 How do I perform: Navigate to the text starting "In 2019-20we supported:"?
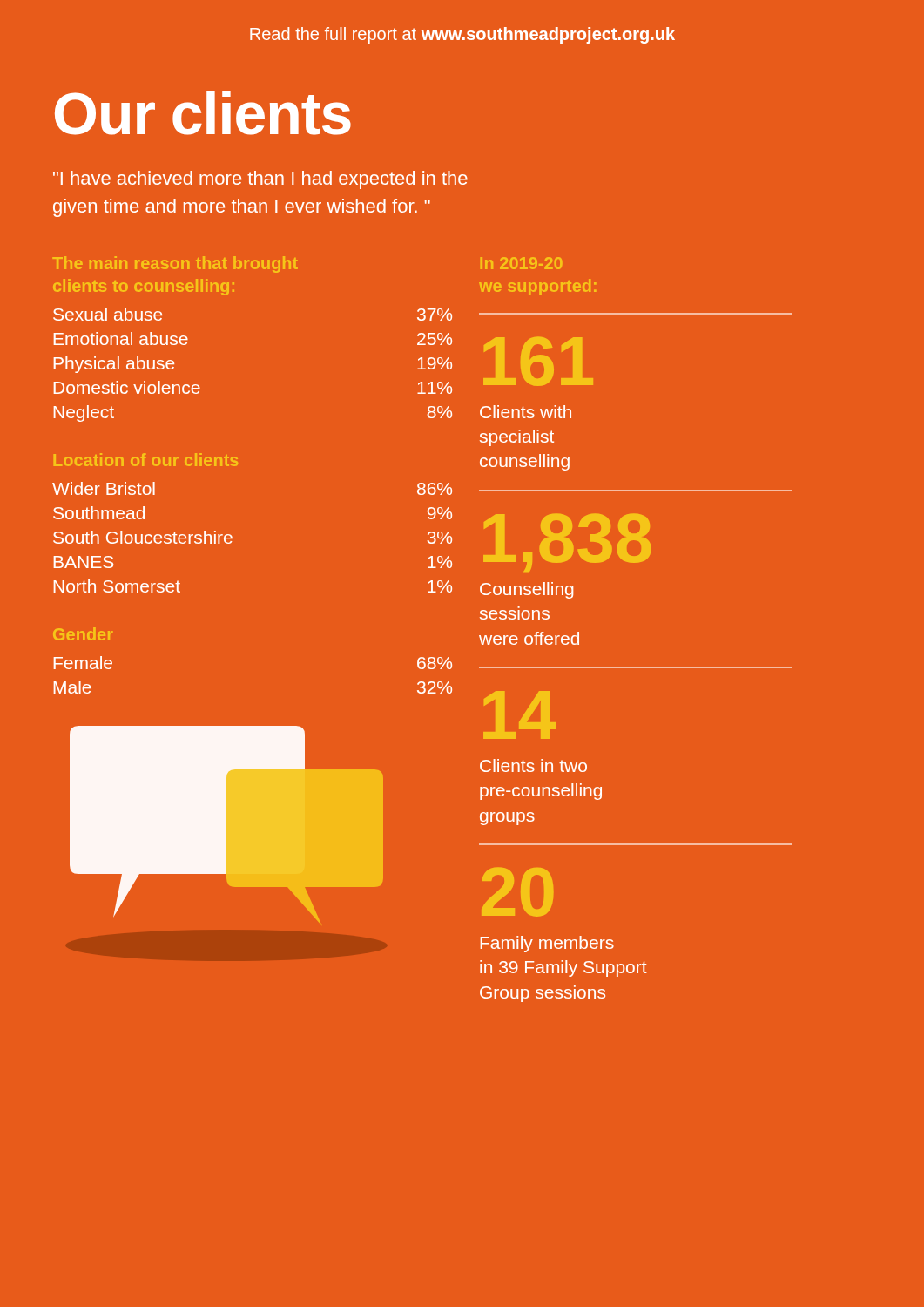[539, 274]
